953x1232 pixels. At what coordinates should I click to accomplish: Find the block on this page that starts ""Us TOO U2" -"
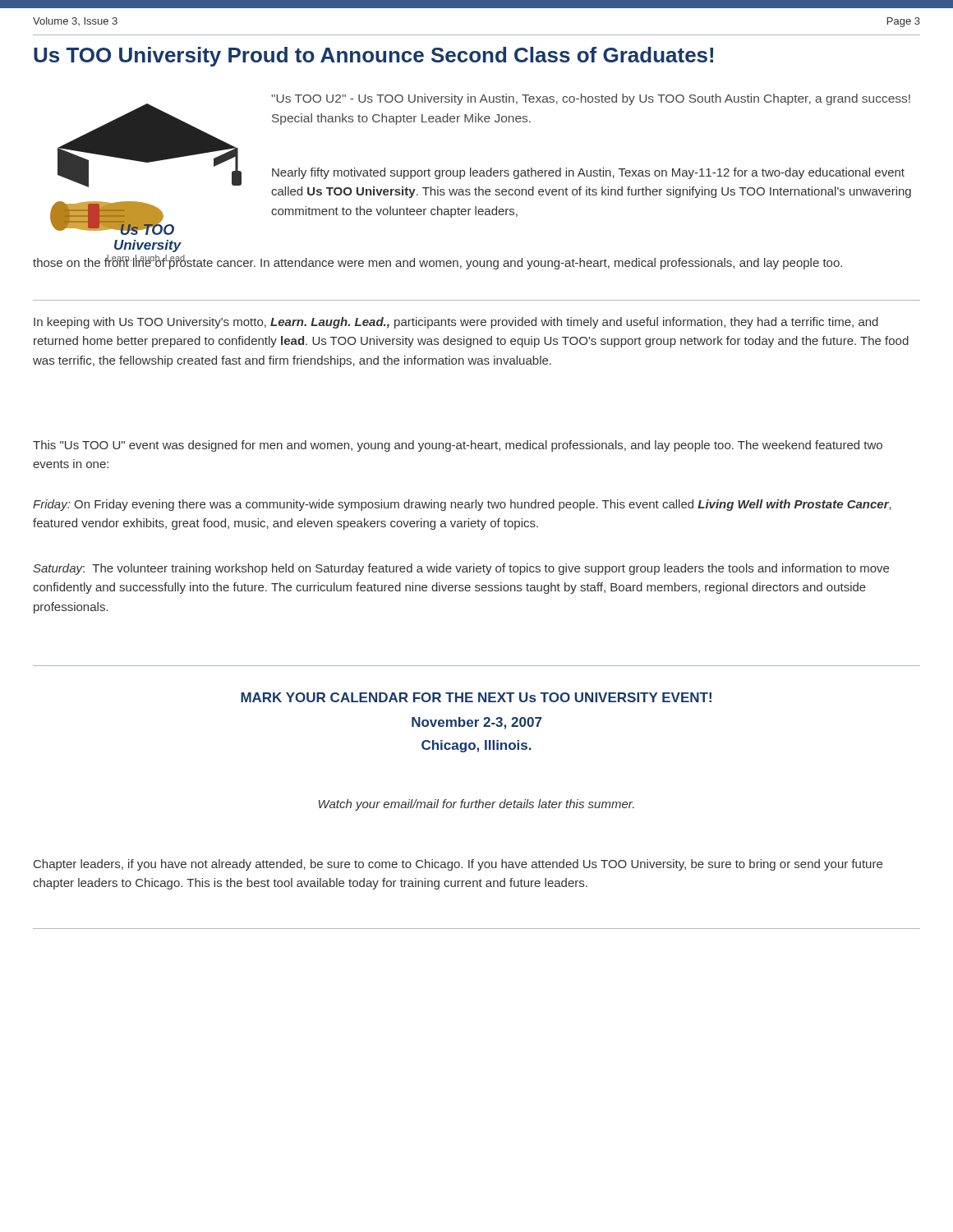point(591,108)
